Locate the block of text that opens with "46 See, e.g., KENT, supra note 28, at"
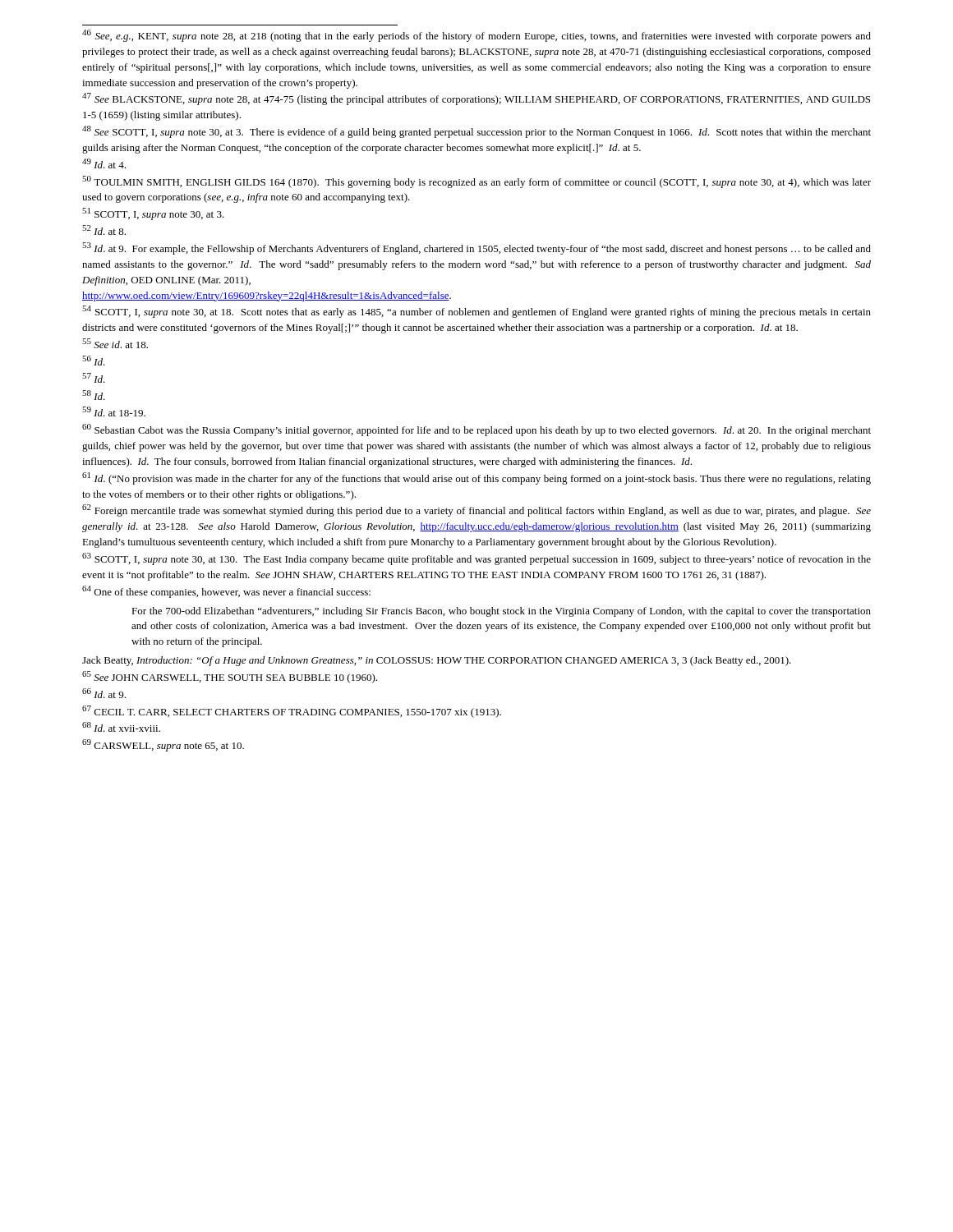 click(476, 36)
